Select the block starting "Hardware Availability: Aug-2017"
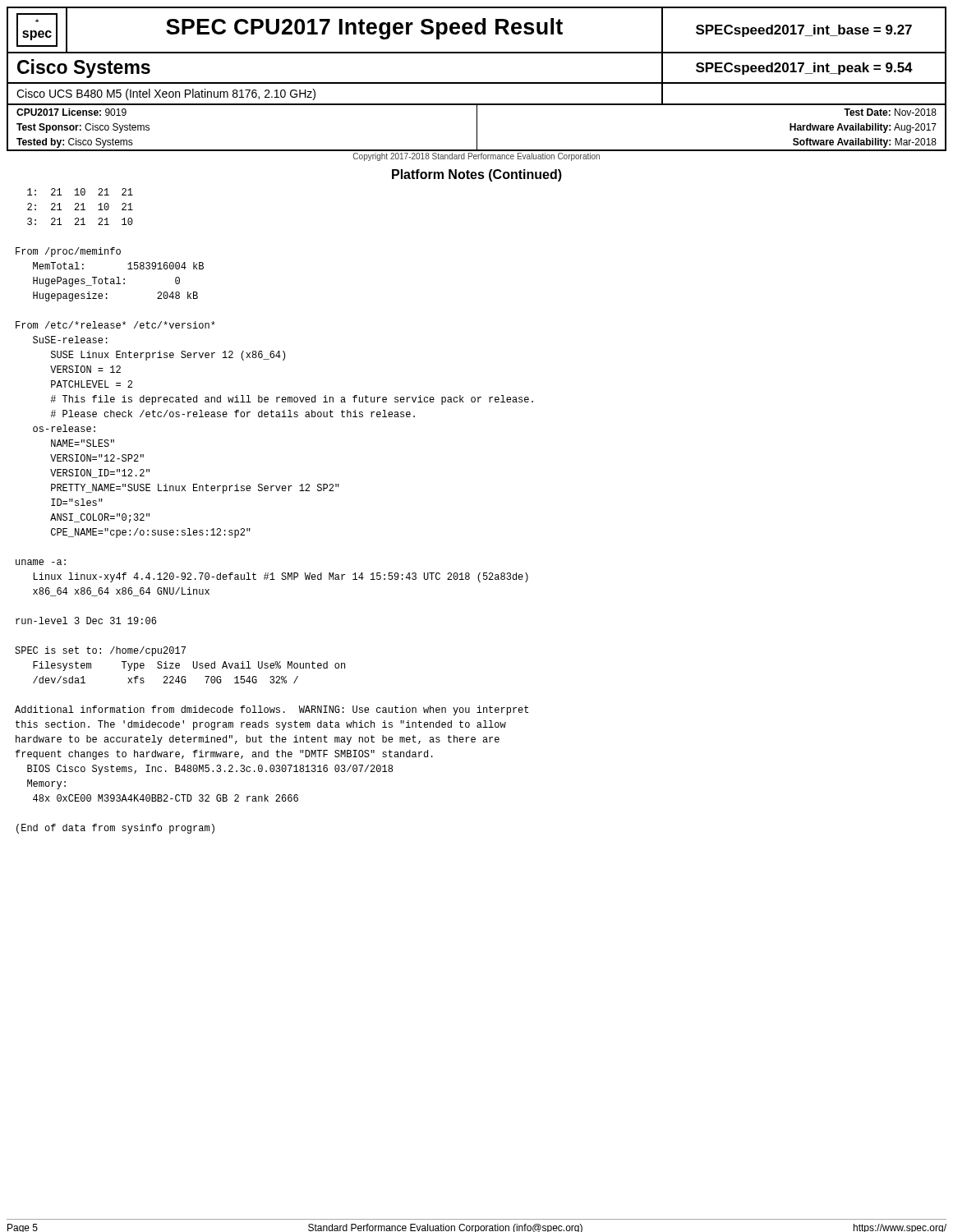 click(863, 127)
